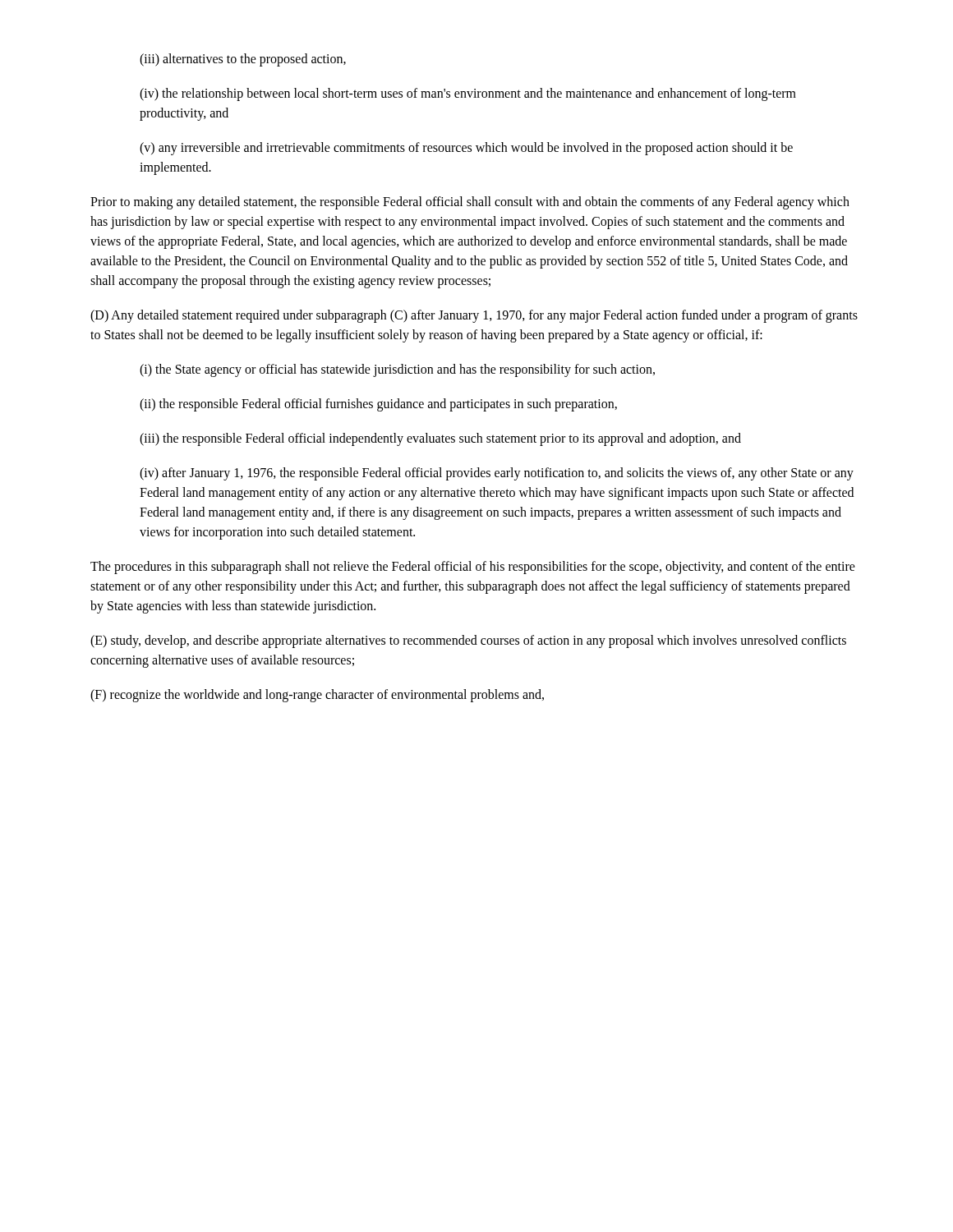The height and width of the screenshot is (1232, 953).
Task: Point to the block beginning "(iv) after January 1, 1976,"
Action: (497, 502)
